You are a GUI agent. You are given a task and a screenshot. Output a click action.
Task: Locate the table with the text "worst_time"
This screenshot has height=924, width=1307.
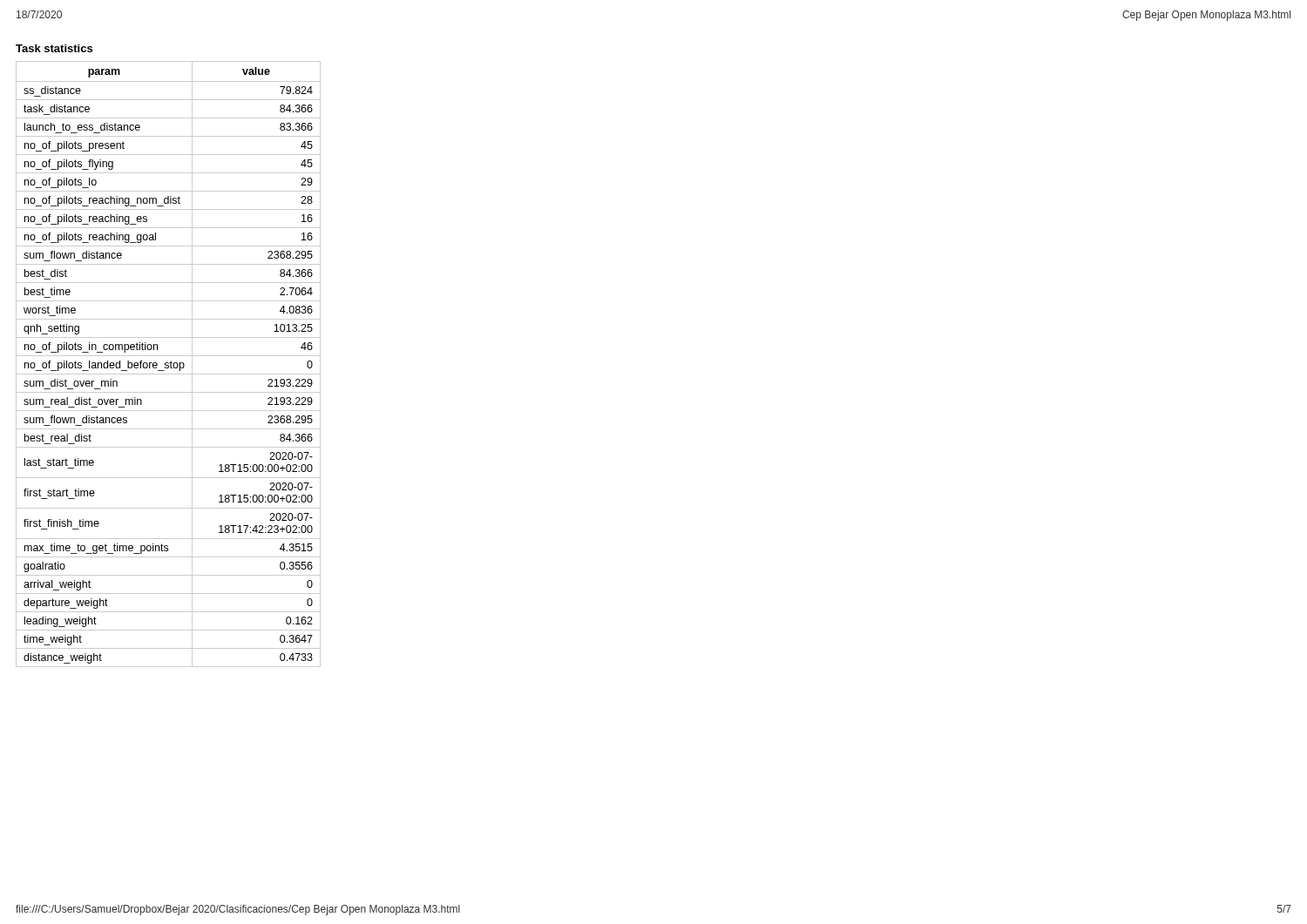click(x=168, y=364)
